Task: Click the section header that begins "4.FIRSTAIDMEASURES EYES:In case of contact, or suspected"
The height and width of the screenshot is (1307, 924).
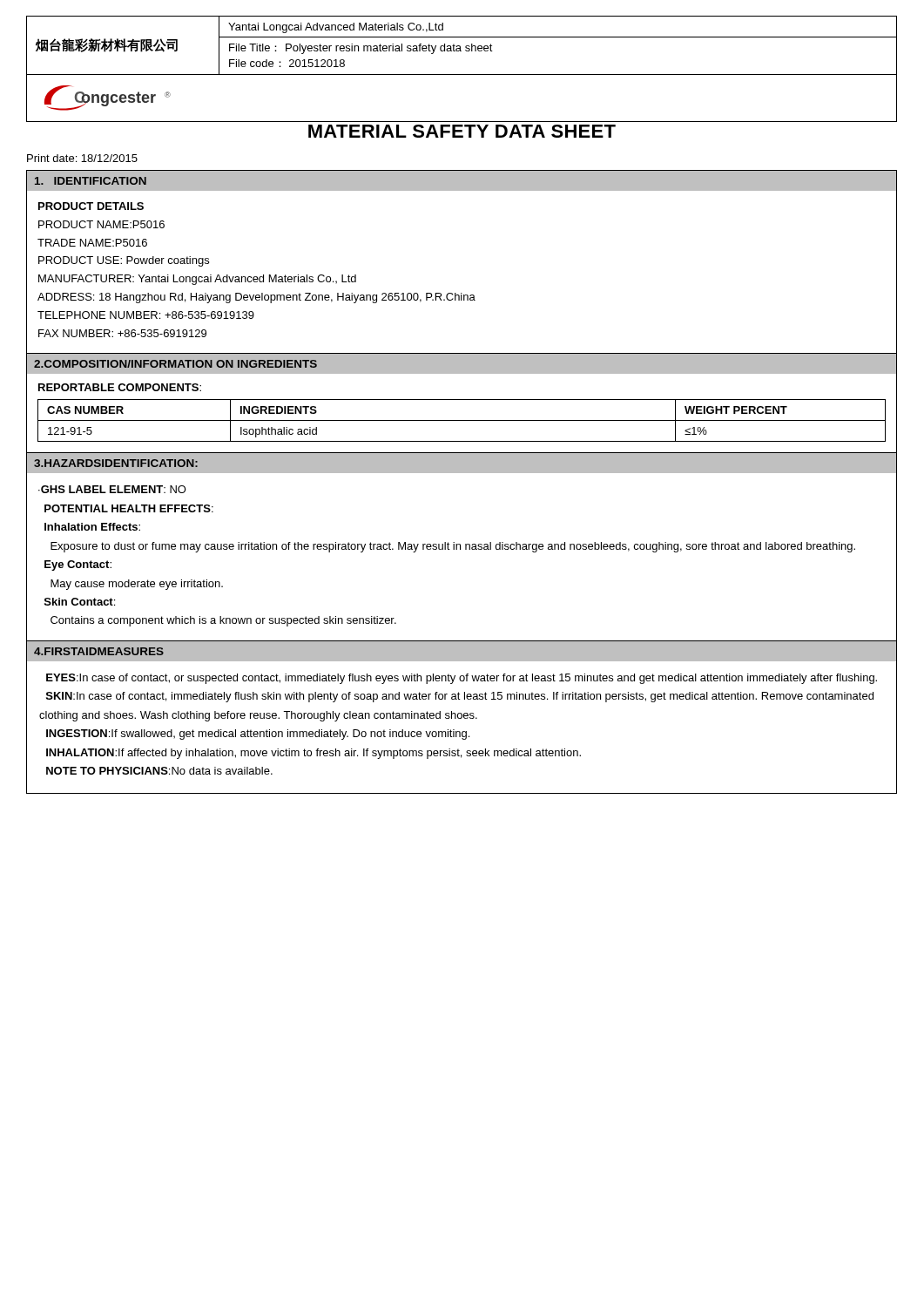Action: point(462,717)
